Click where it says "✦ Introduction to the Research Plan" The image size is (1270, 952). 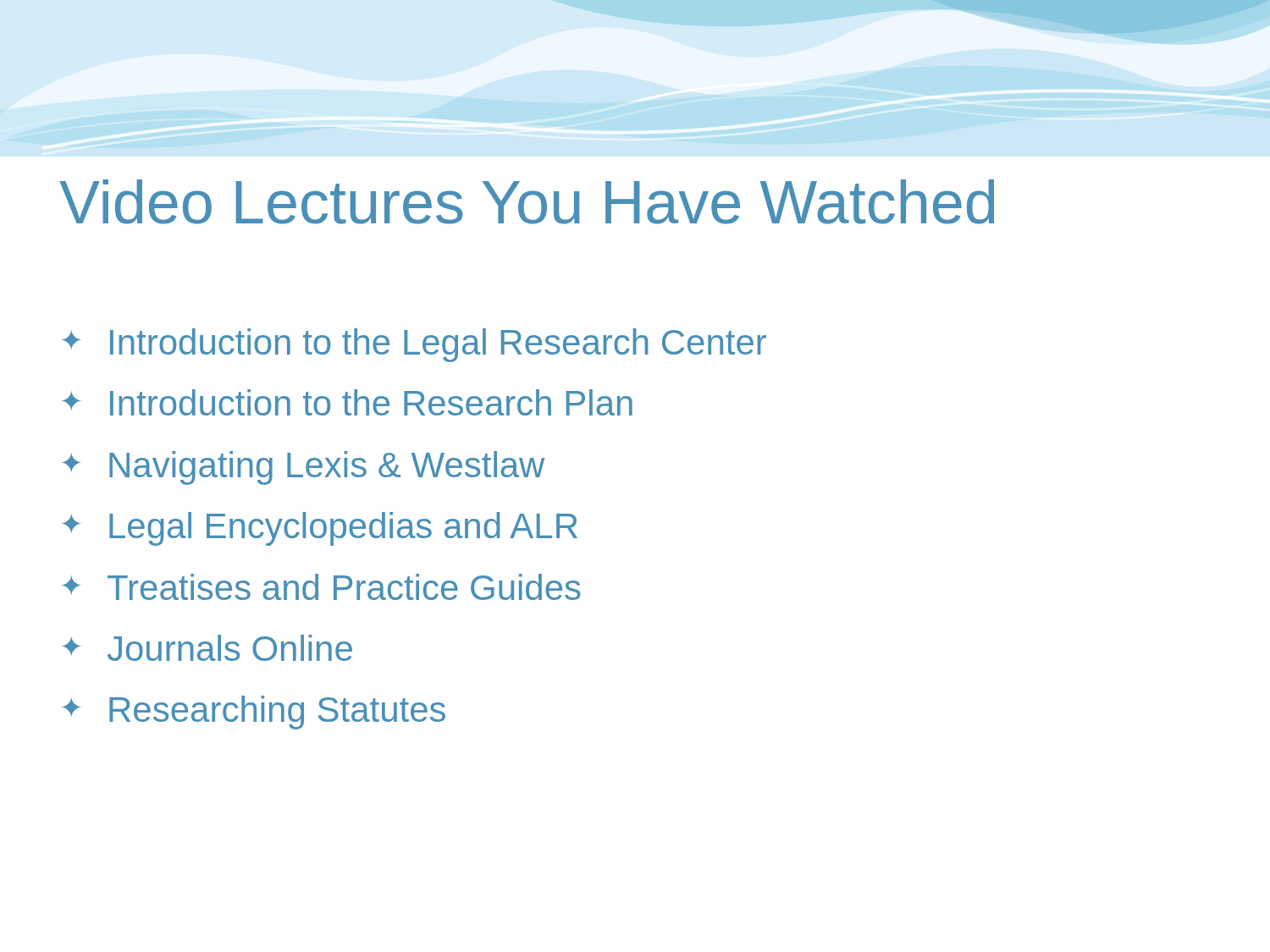tap(347, 404)
